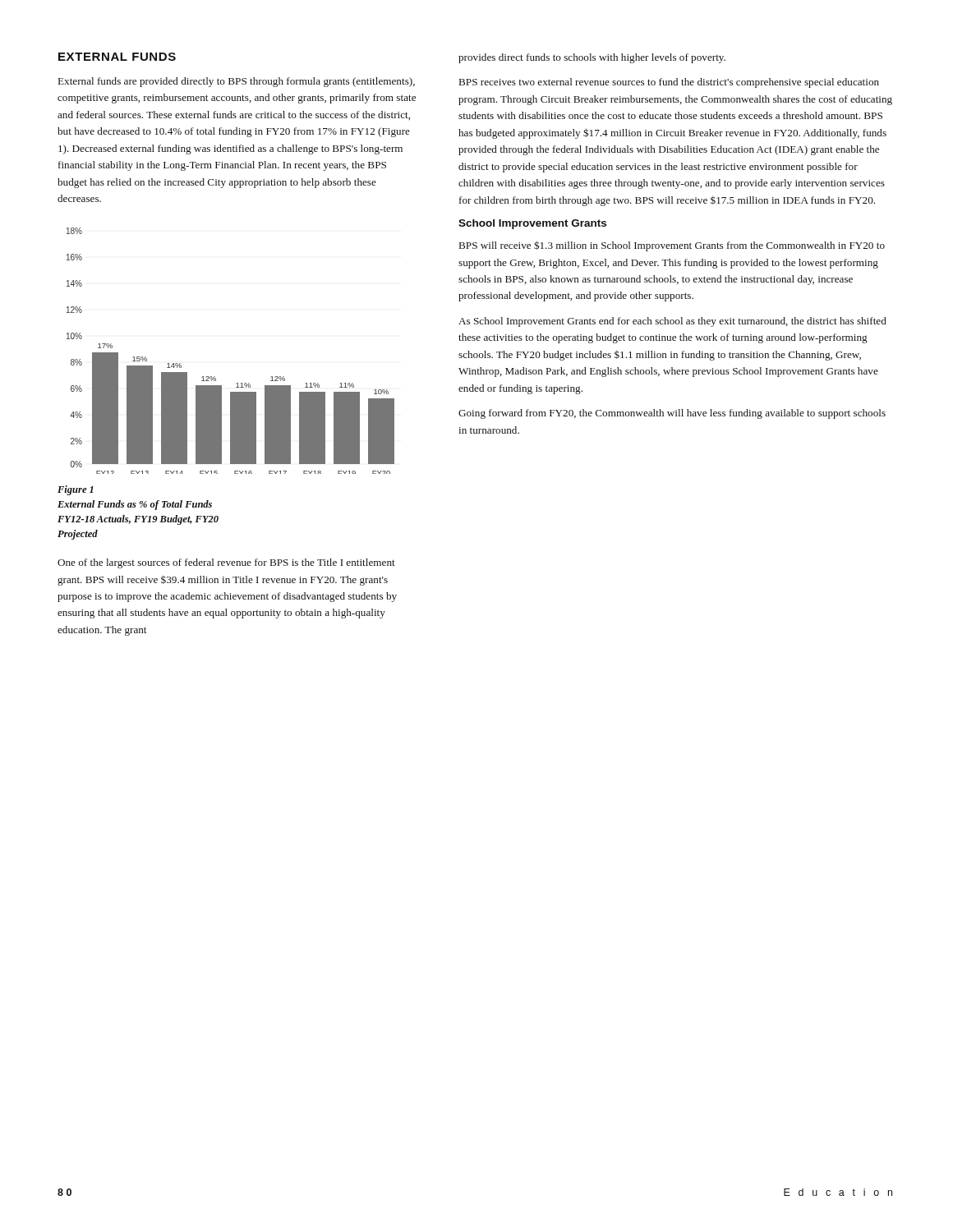Locate the text "EXTERNAL FUNDS"
The image size is (953, 1232).
pyautogui.click(x=117, y=57)
